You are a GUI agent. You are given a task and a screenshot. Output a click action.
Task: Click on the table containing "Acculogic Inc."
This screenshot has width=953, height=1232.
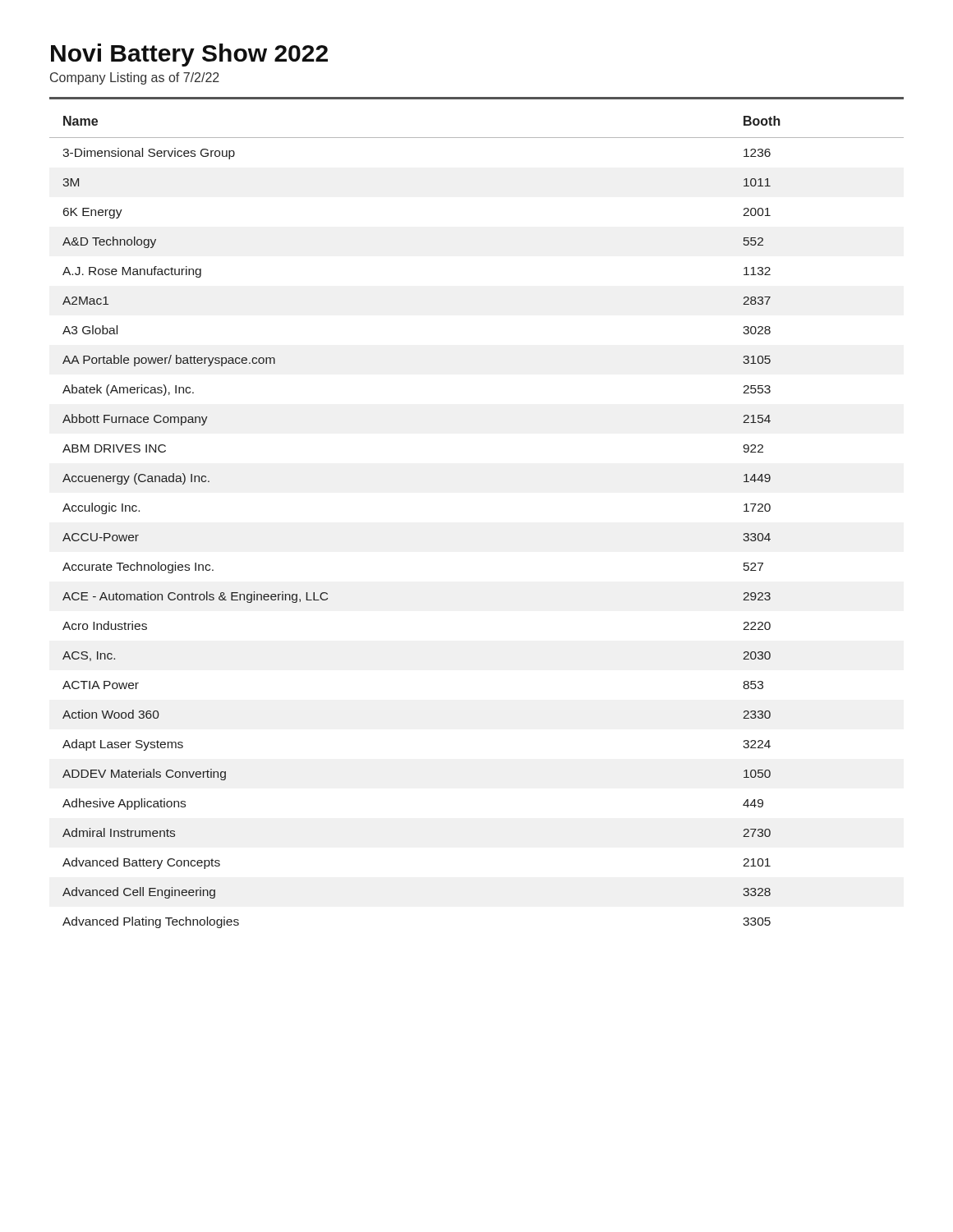point(476,520)
